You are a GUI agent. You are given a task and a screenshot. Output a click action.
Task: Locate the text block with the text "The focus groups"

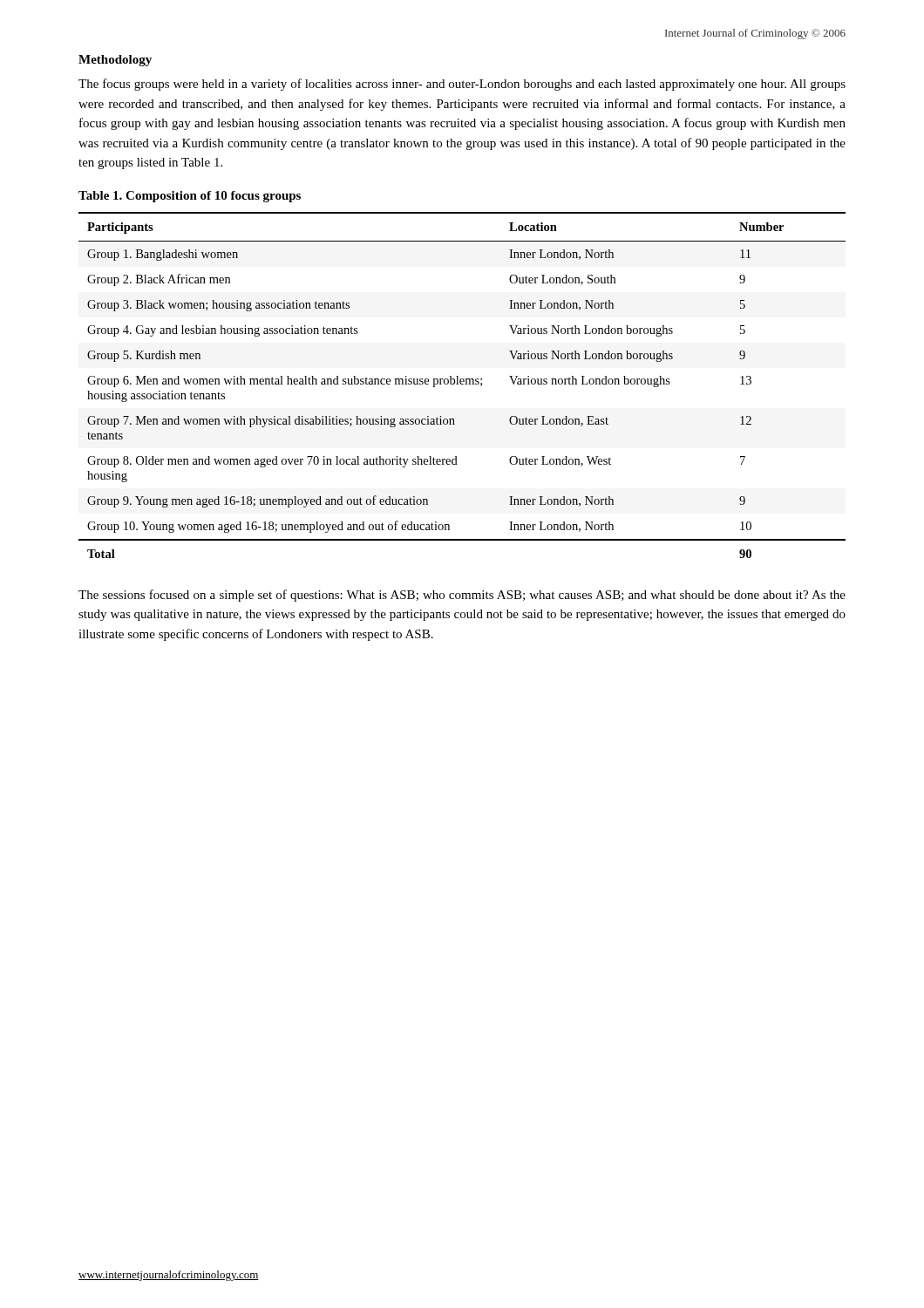pyautogui.click(x=462, y=123)
